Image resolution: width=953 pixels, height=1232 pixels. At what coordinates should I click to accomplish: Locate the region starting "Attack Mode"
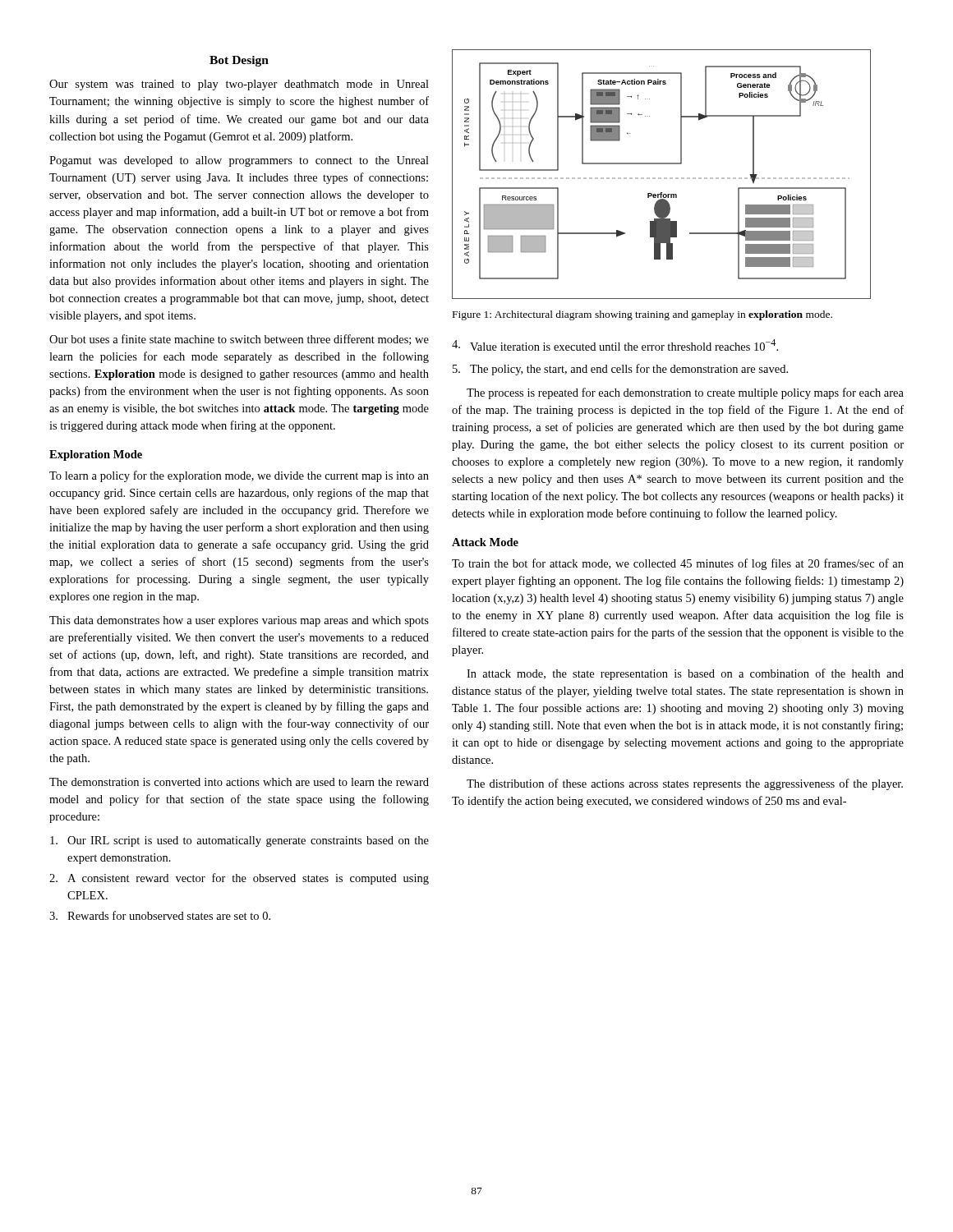point(485,542)
